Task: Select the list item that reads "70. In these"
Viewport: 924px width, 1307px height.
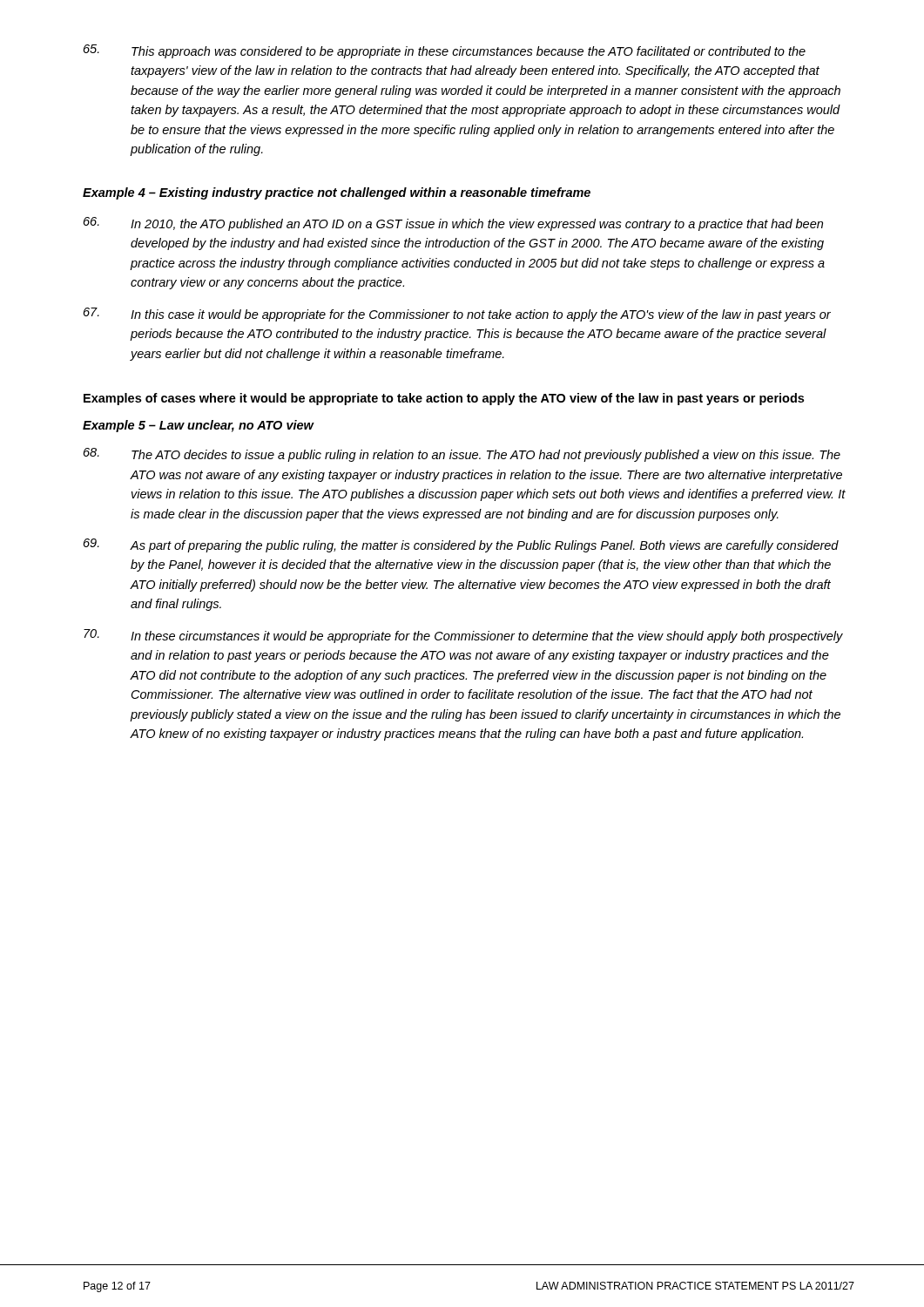Action: (x=469, y=685)
